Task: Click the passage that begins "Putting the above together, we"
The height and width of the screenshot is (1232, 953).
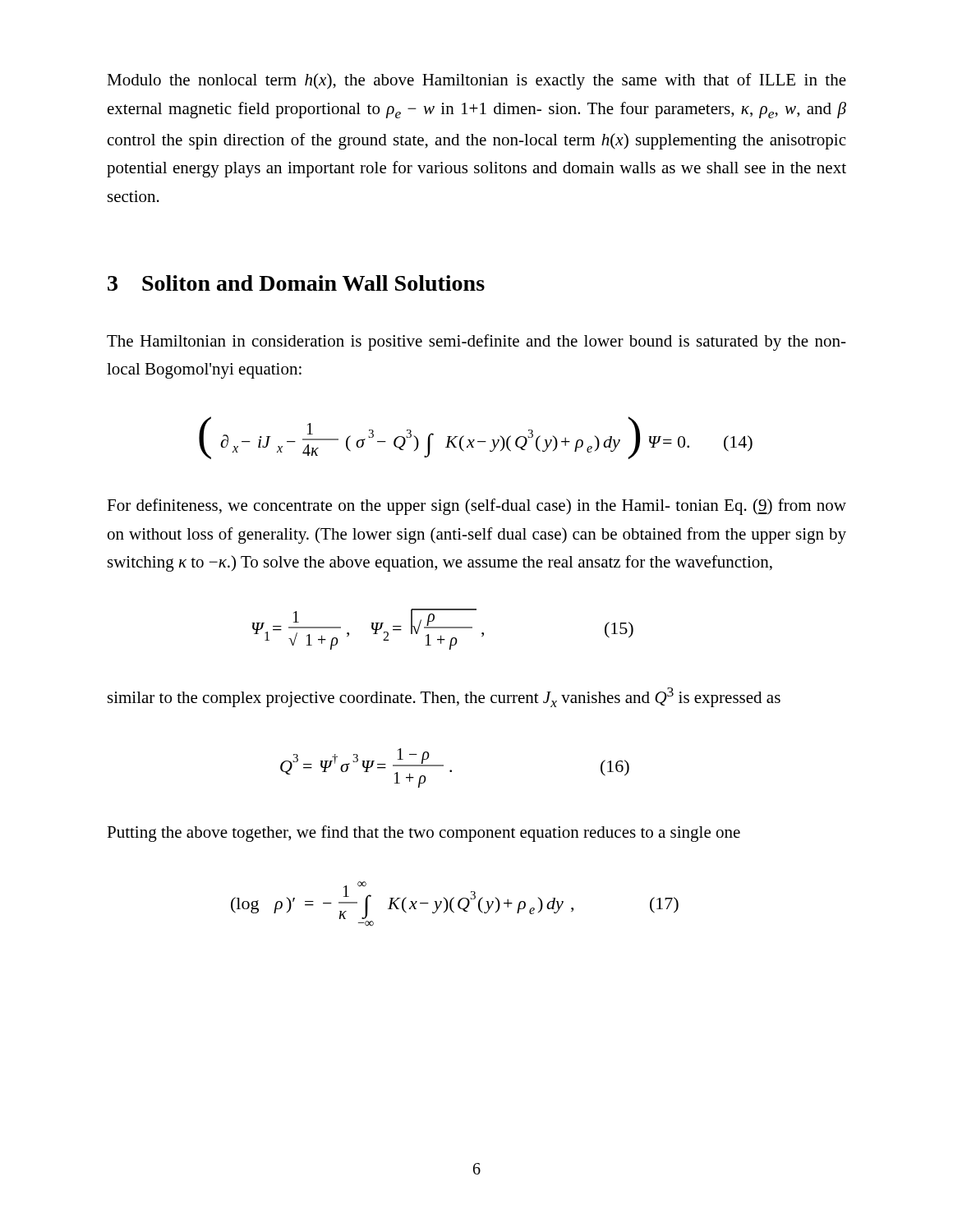Action: [x=424, y=832]
